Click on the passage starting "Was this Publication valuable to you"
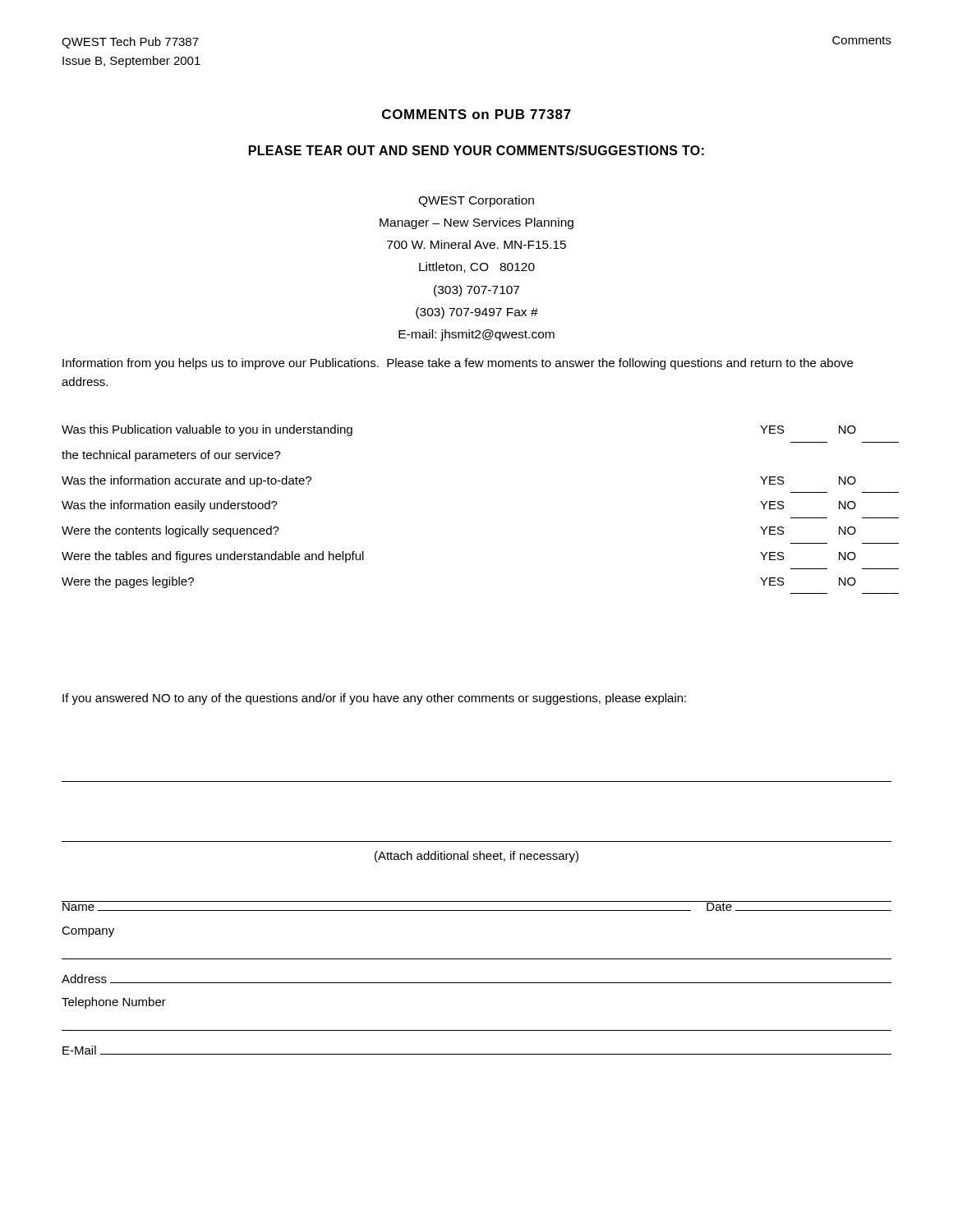This screenshot has height=1232, width=953. [x=204, y=430]
